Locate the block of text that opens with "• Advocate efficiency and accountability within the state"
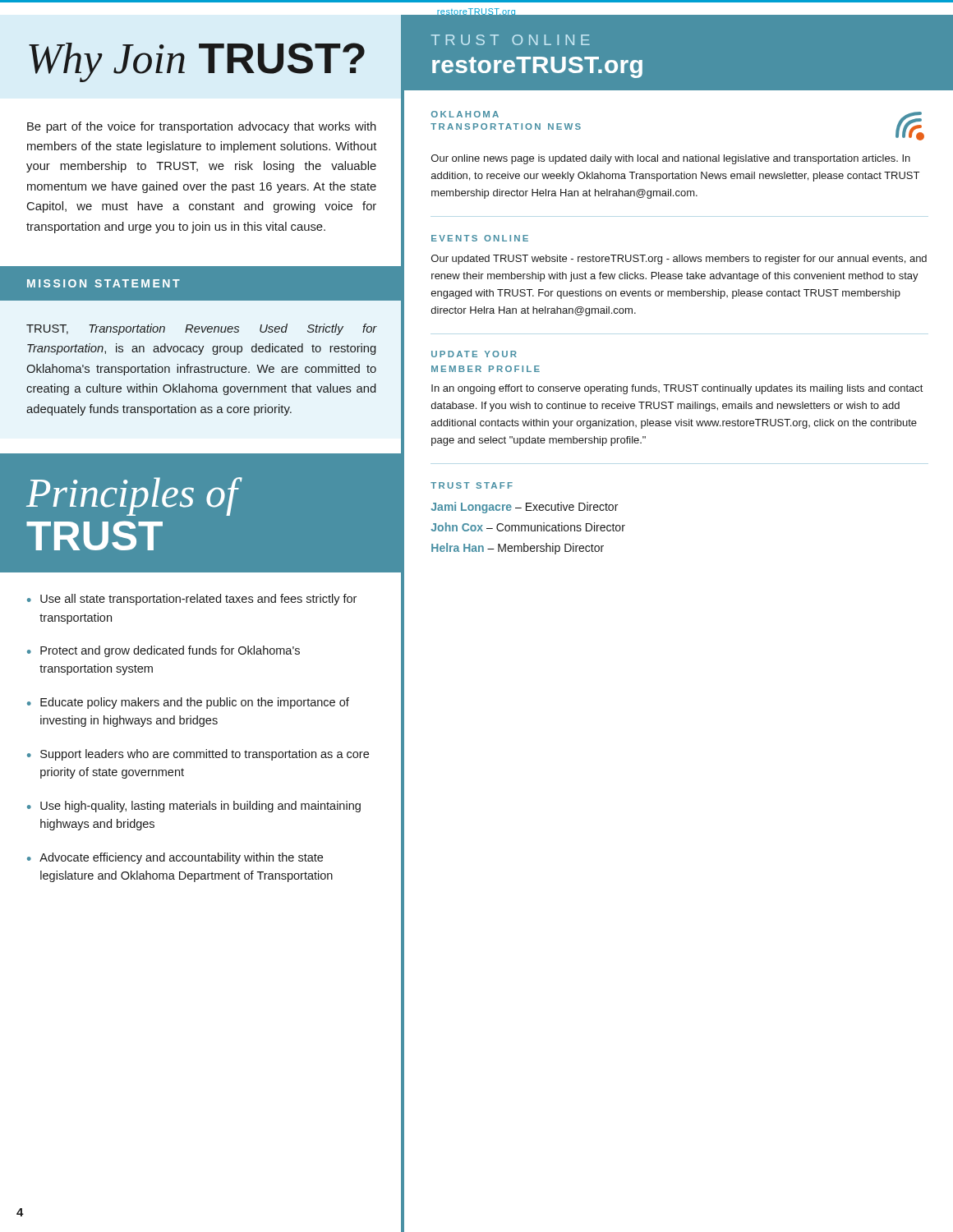The width and height of the screenshot is (953, 1232). (201, 867)
